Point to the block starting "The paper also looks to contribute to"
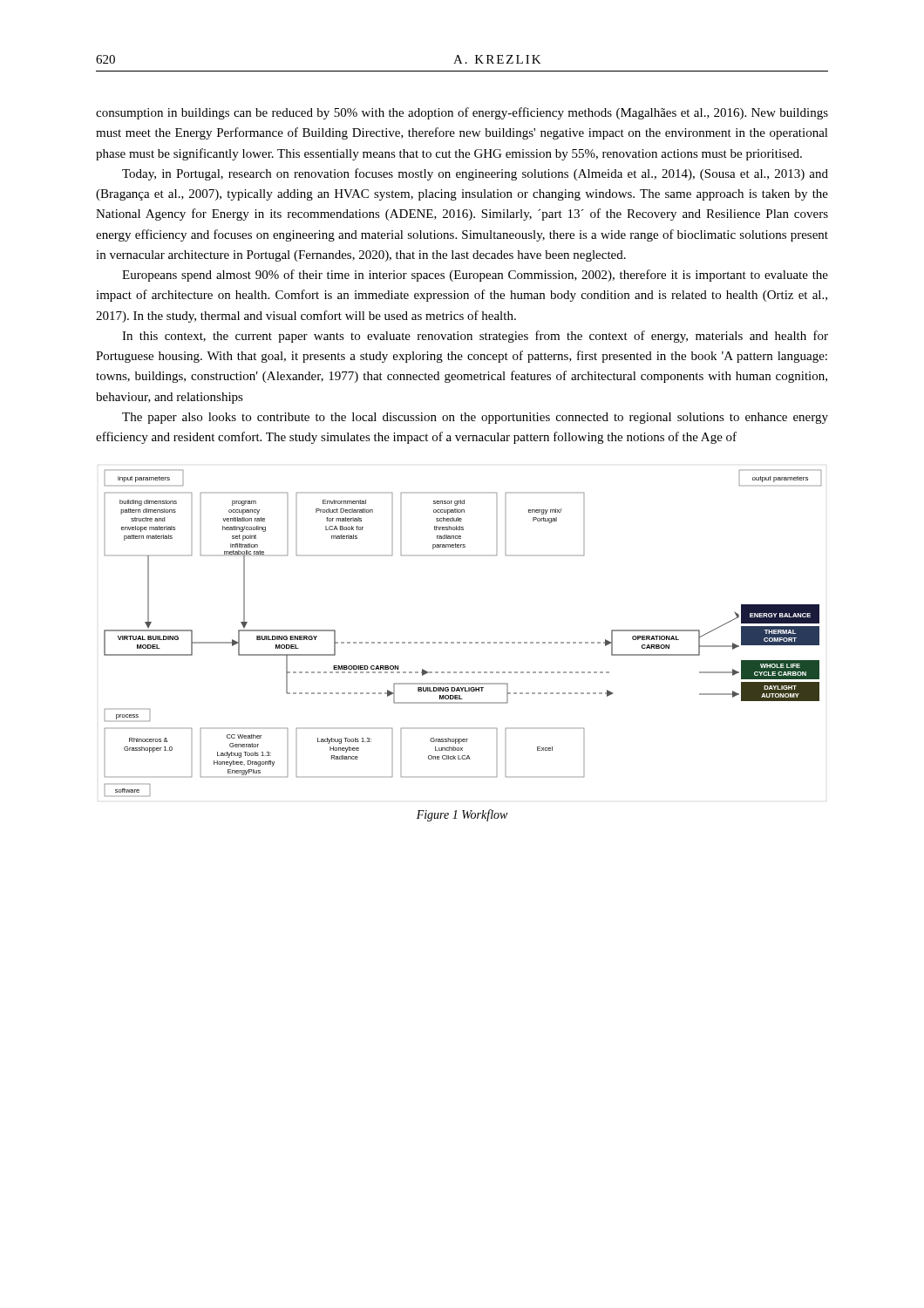Screen dimensions: 1308x924 click(462, 427)
